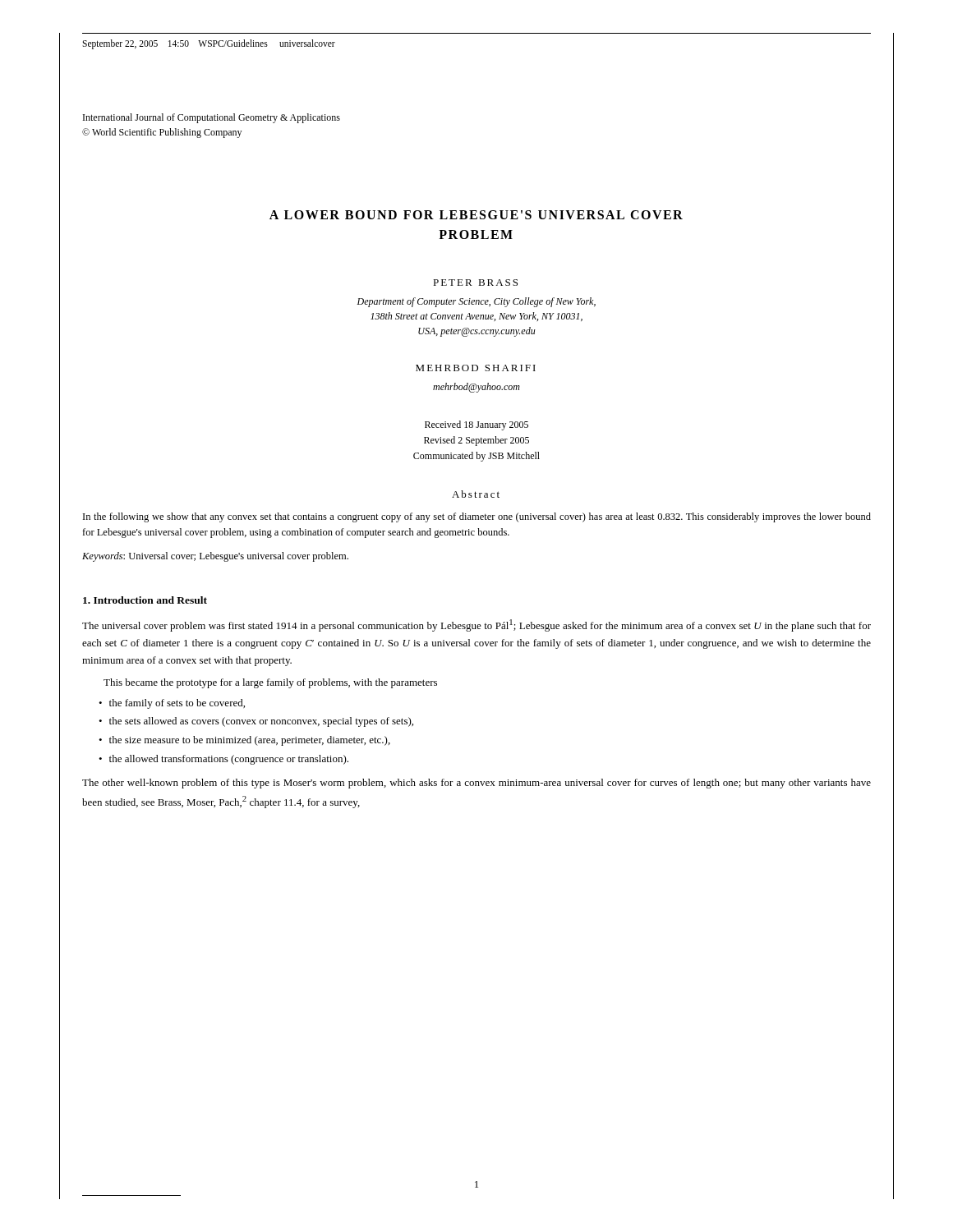Click on the text block that says "The other well-known problem"
This screenshot has width=953, height=1232.
click(476, 793)
